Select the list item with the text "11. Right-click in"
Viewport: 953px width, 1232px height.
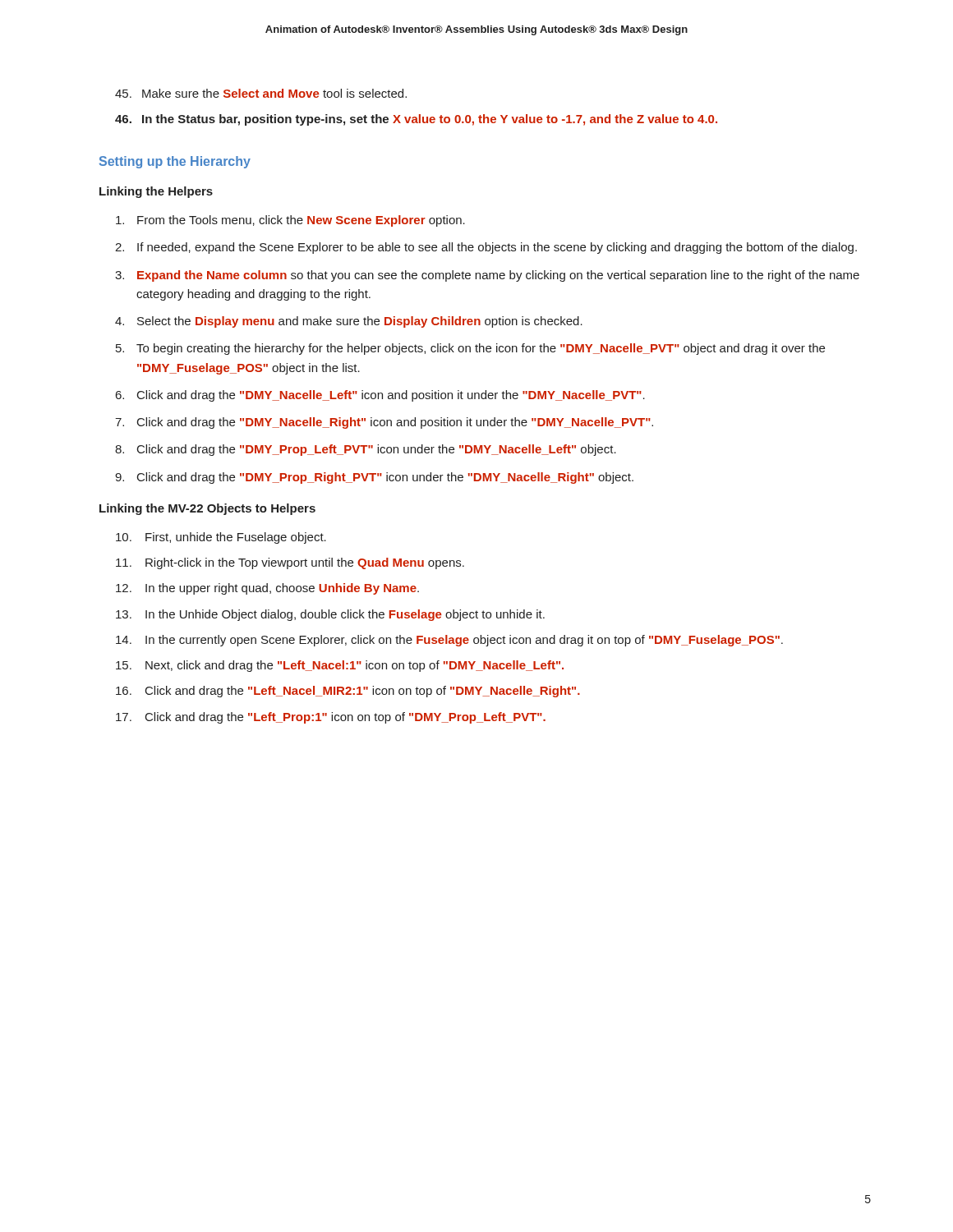(290, 563)
